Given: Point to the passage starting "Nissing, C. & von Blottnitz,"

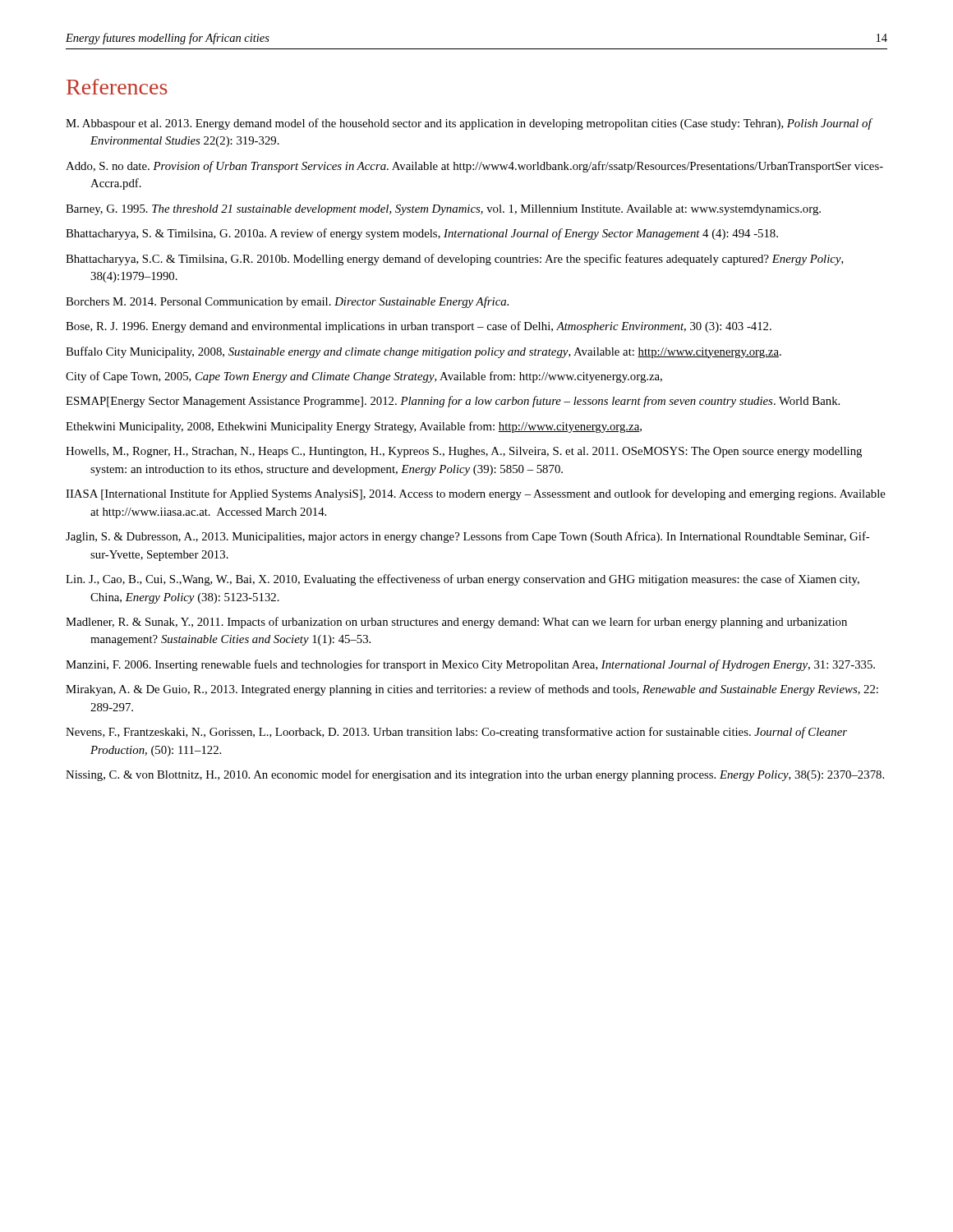Looking at the screenshot, I should pyautogui.click(x=475, y=775).
